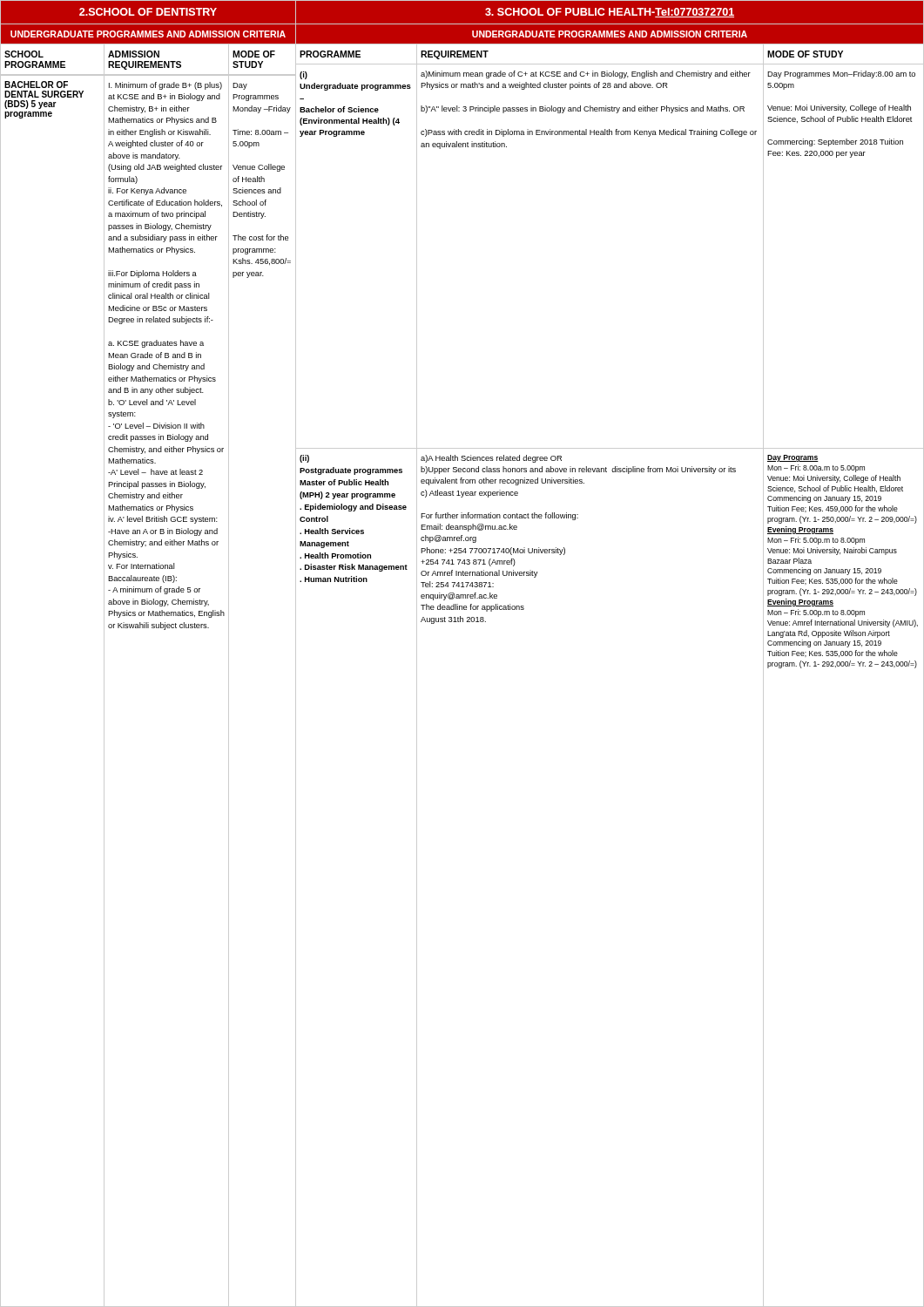Find the region starting "2.SCHOOL OF DENTISTRY"
The width and height of the screenshot is (924, 1307).
[x=148, y=12]
